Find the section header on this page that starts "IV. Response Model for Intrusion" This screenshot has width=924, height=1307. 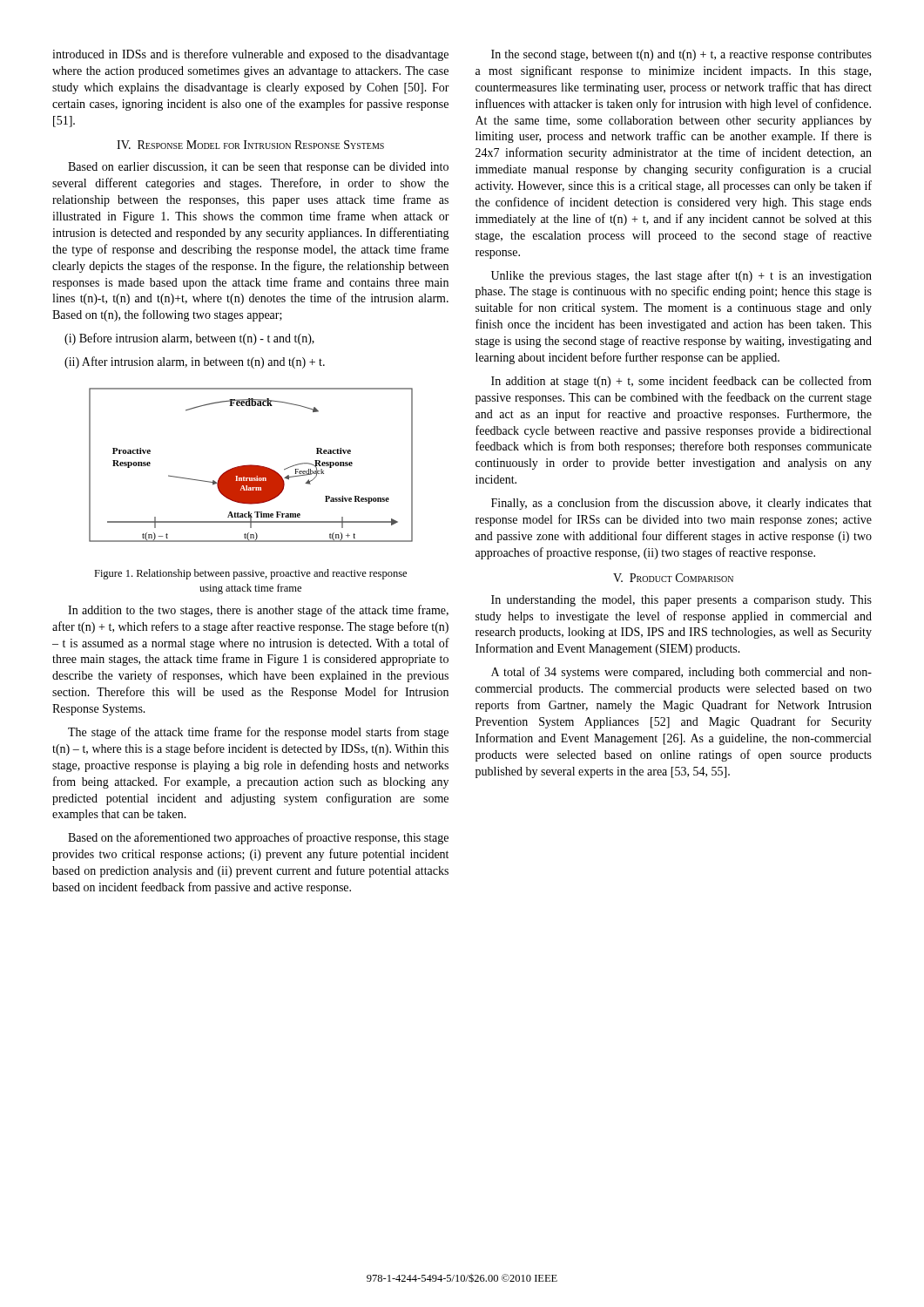251,145
